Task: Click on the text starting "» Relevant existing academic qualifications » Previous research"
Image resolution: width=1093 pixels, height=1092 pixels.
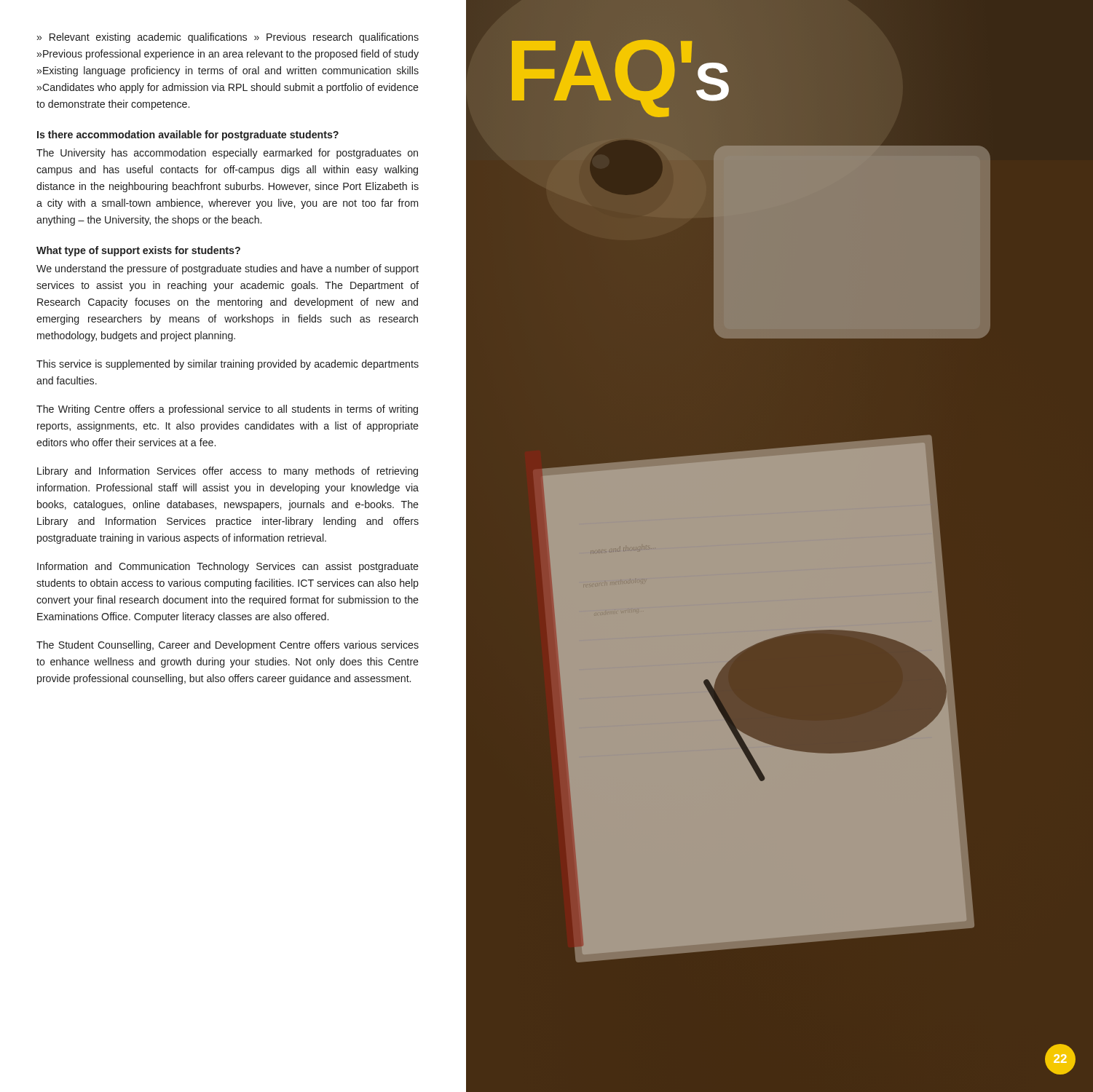Action: point(228,71)
